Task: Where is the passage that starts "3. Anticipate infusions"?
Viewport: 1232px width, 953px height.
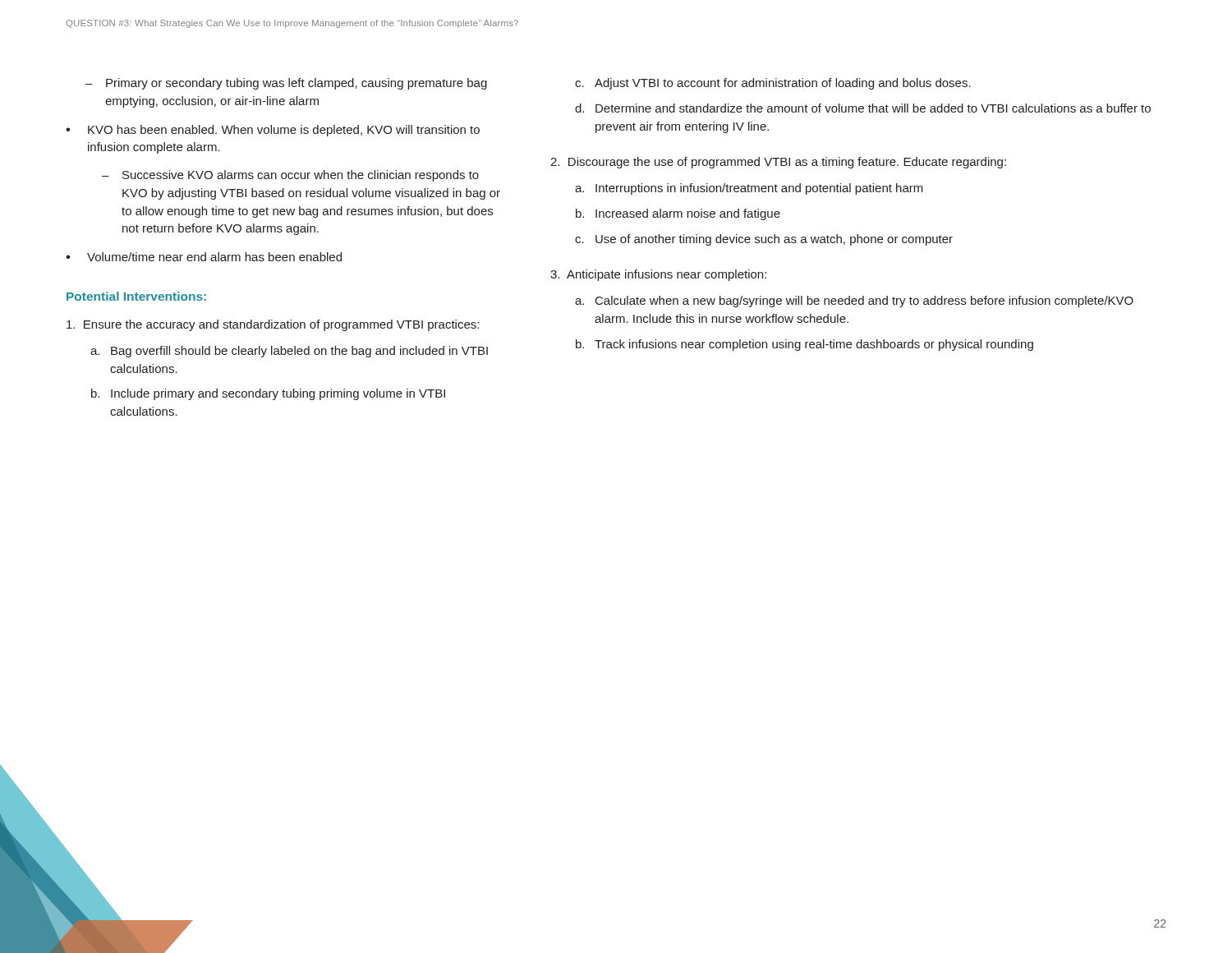Action: [659, 274]
